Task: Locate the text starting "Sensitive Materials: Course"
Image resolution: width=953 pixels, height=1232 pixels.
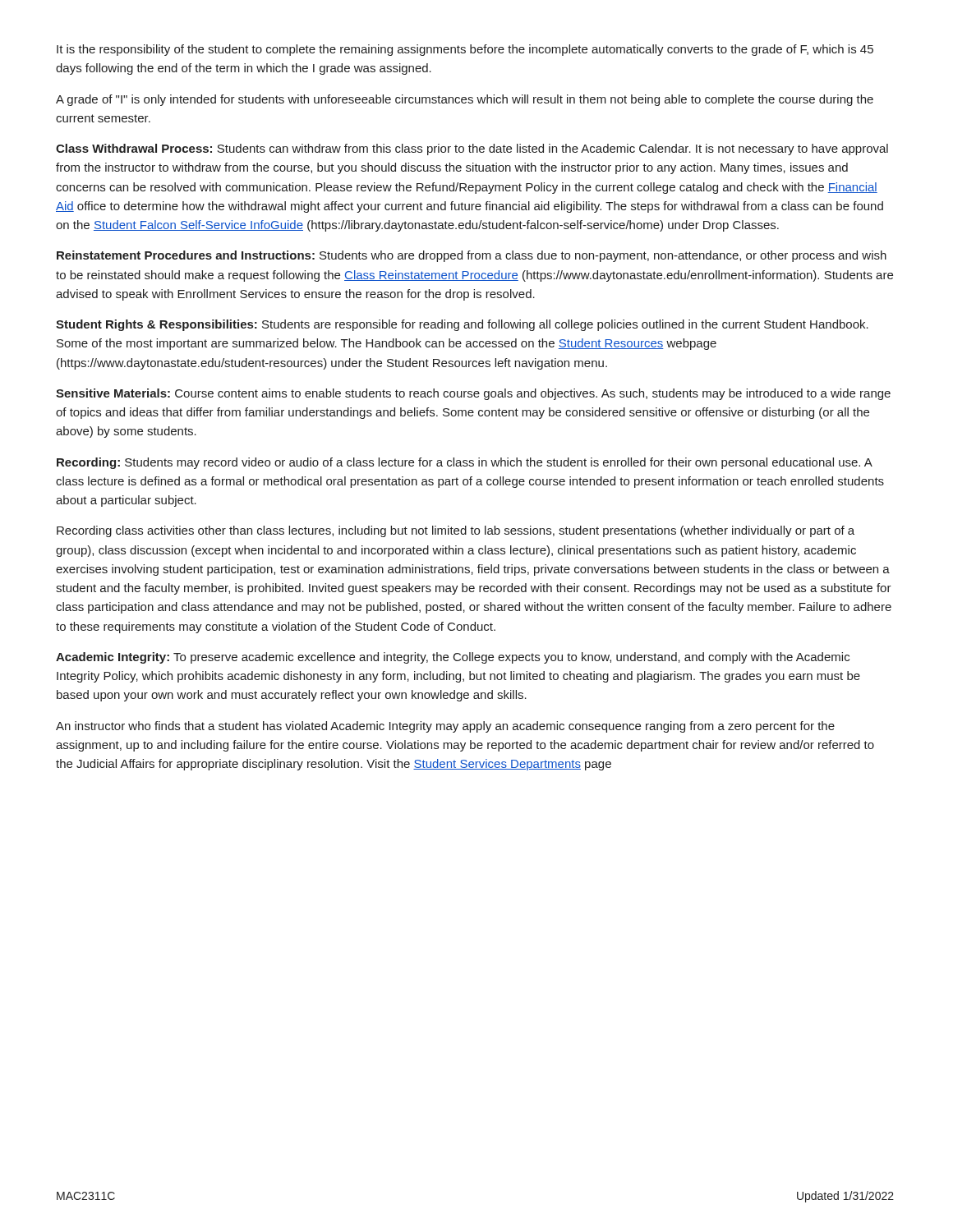Action: click(473, 412)
